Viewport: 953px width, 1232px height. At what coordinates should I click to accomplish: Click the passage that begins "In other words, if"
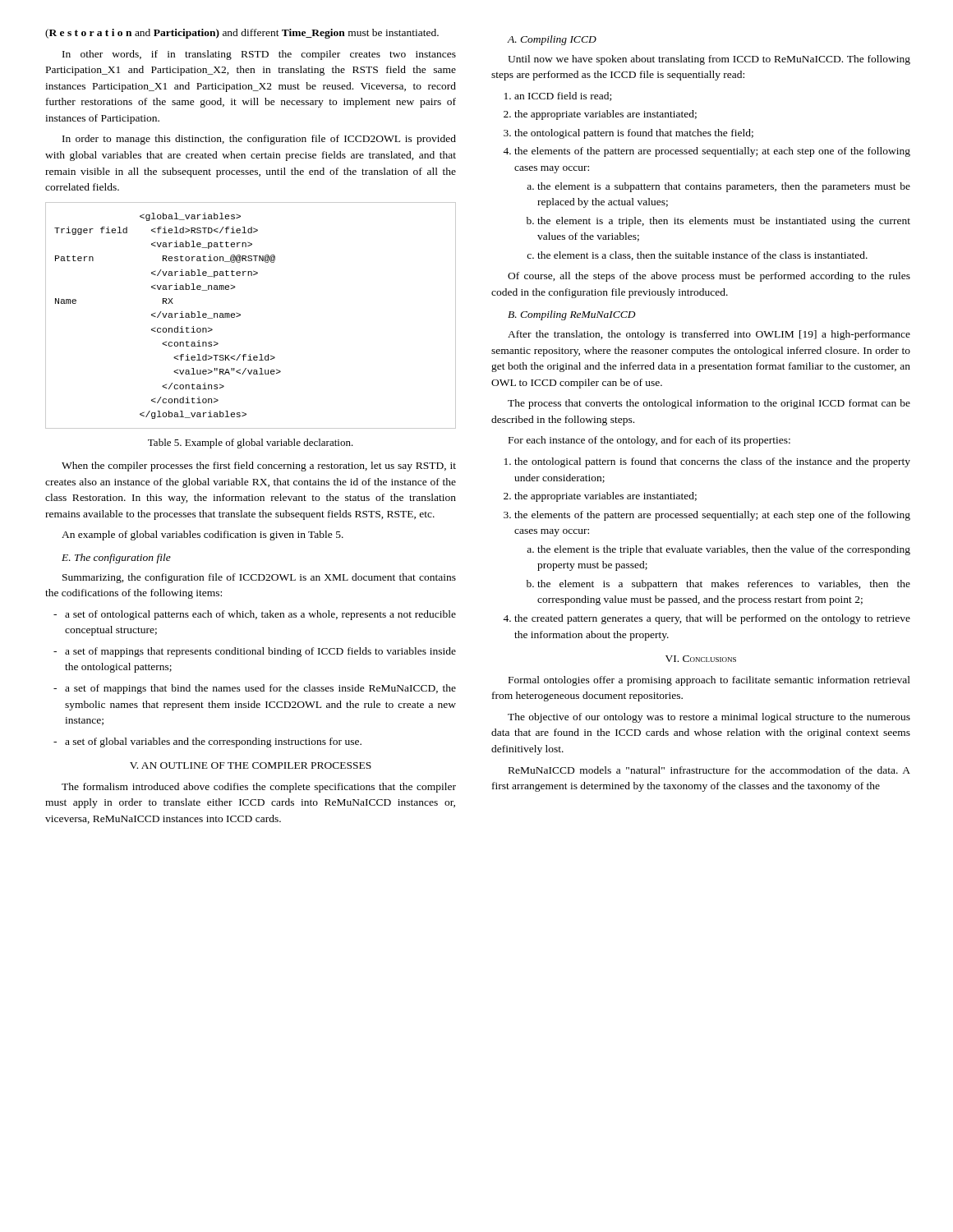click(x=251, y=86)
